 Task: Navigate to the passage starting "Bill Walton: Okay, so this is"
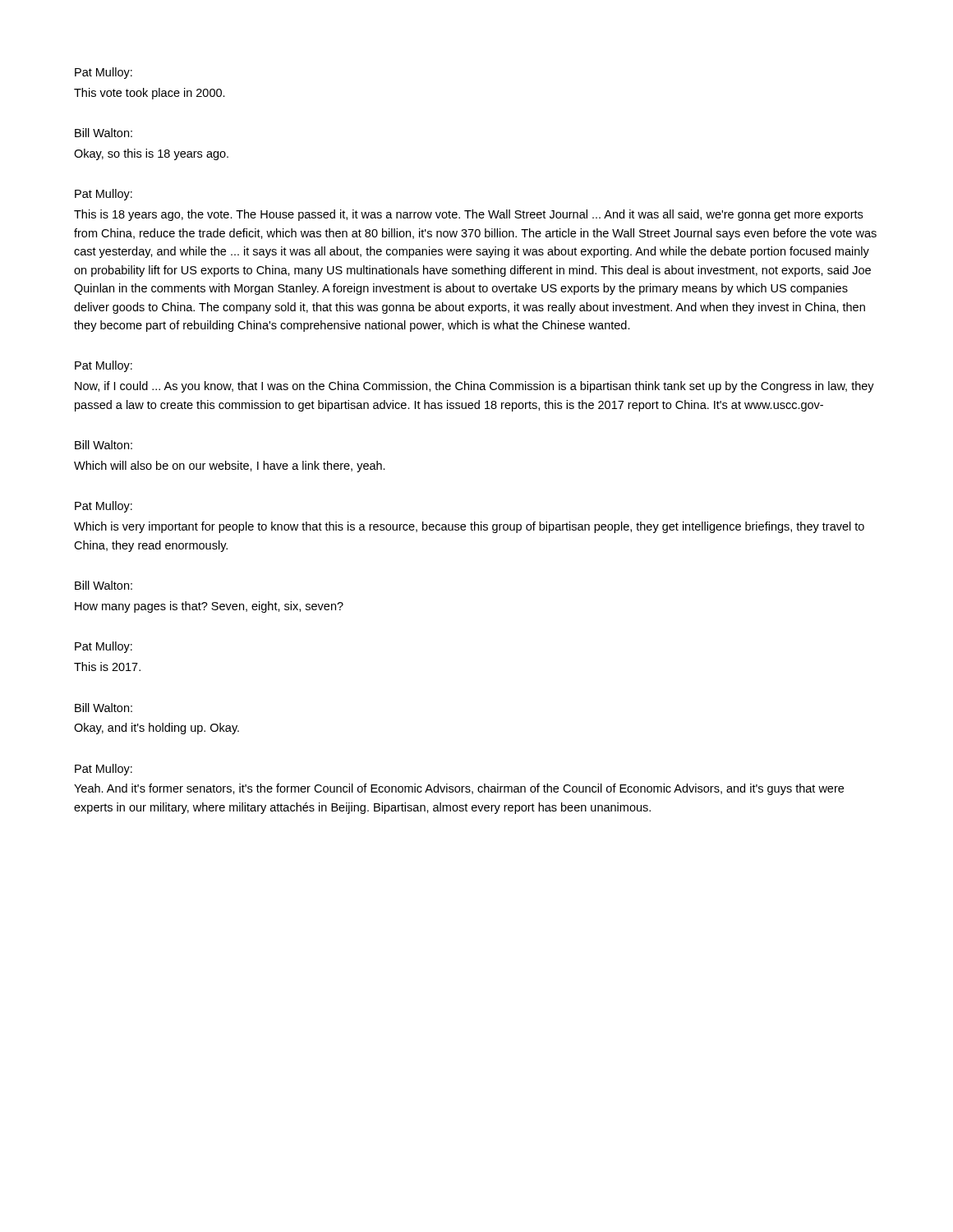pyautogui.click(x=104, y=133)
